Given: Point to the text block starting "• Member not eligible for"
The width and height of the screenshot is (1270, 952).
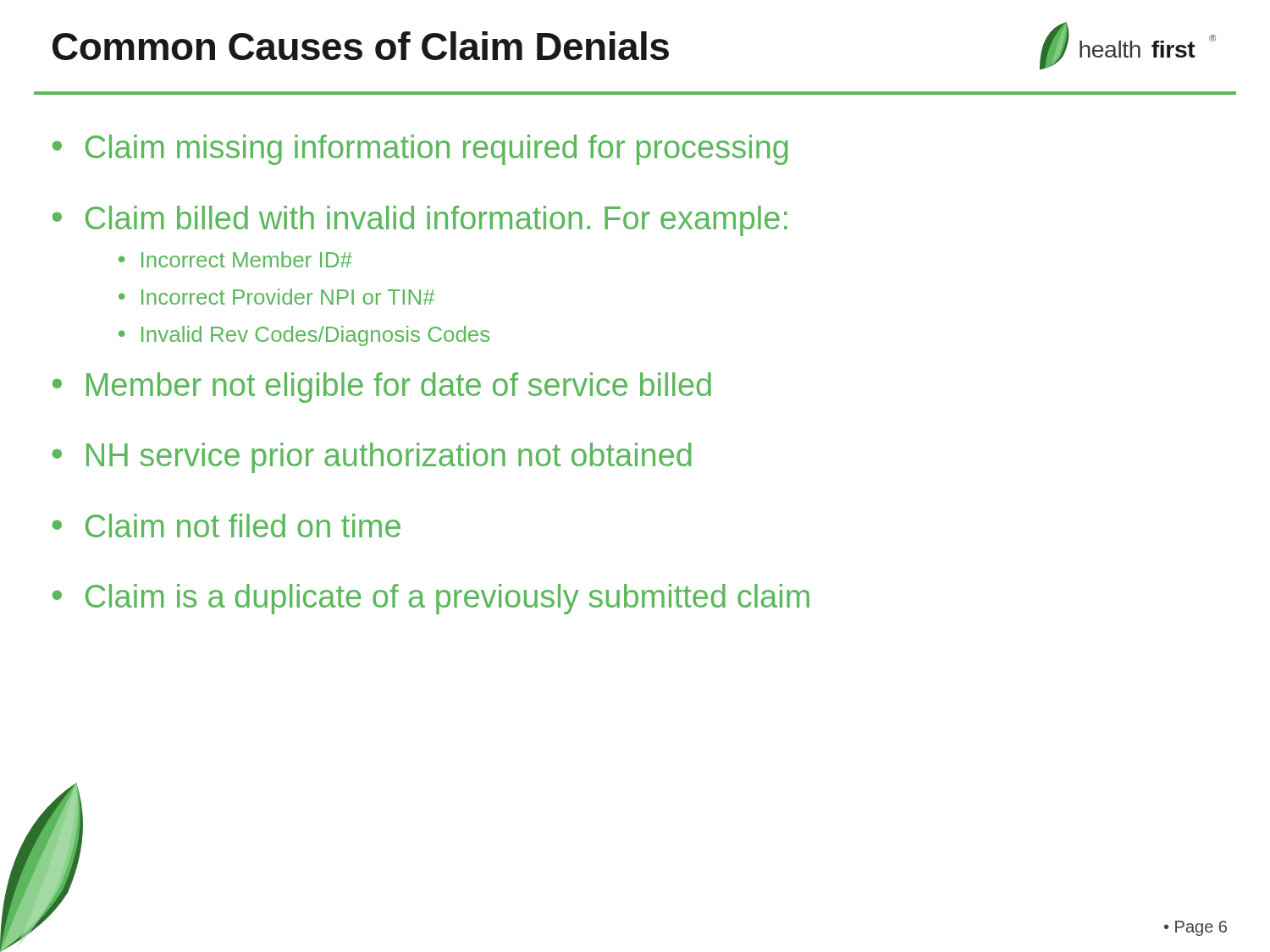Looking at the screenshot, I should [x=382, y=385].
